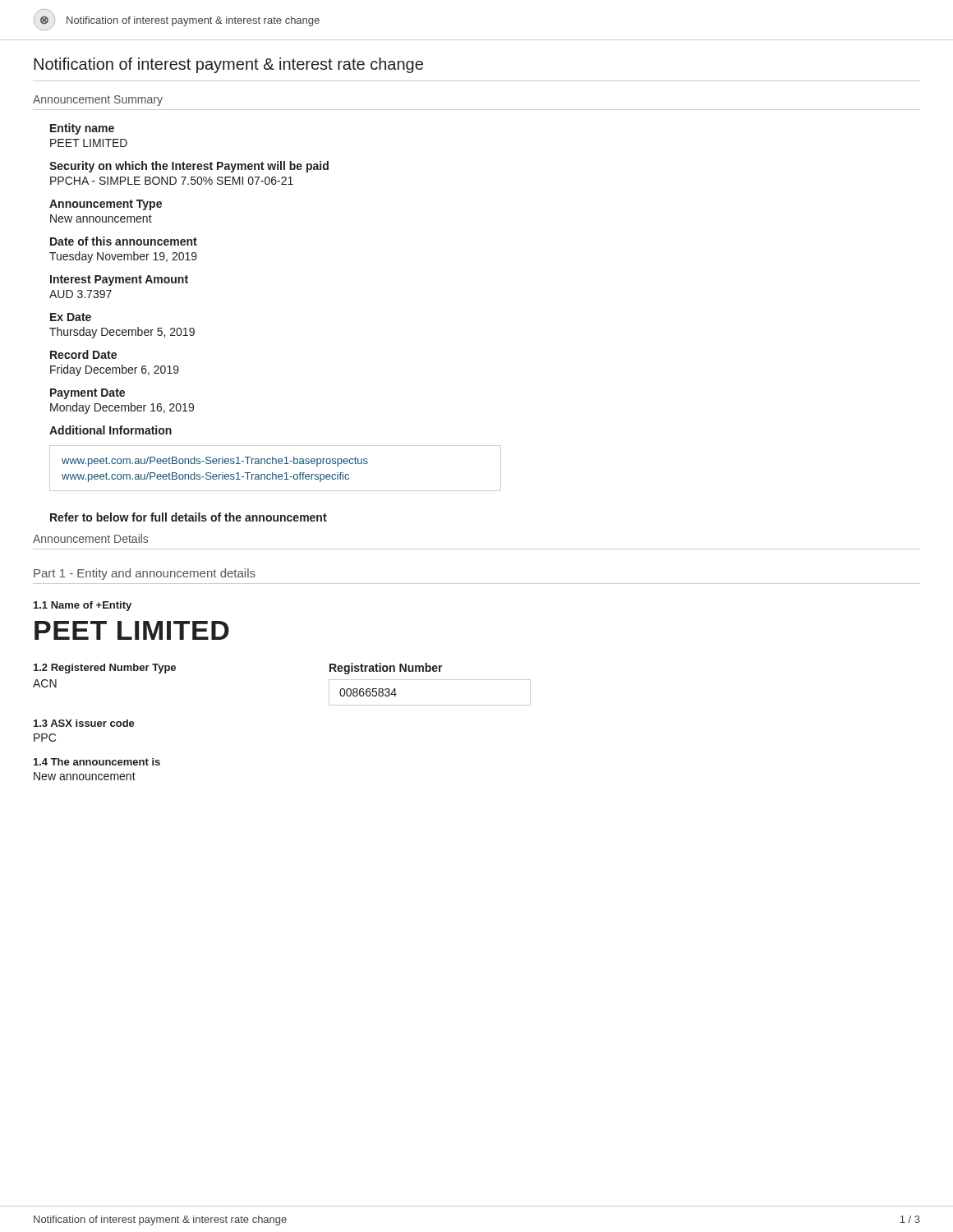Locate the block of text that opens with "Date of this announcement Tuesday November 19,"
953x1232 pixels.
[x=124, y=241]
